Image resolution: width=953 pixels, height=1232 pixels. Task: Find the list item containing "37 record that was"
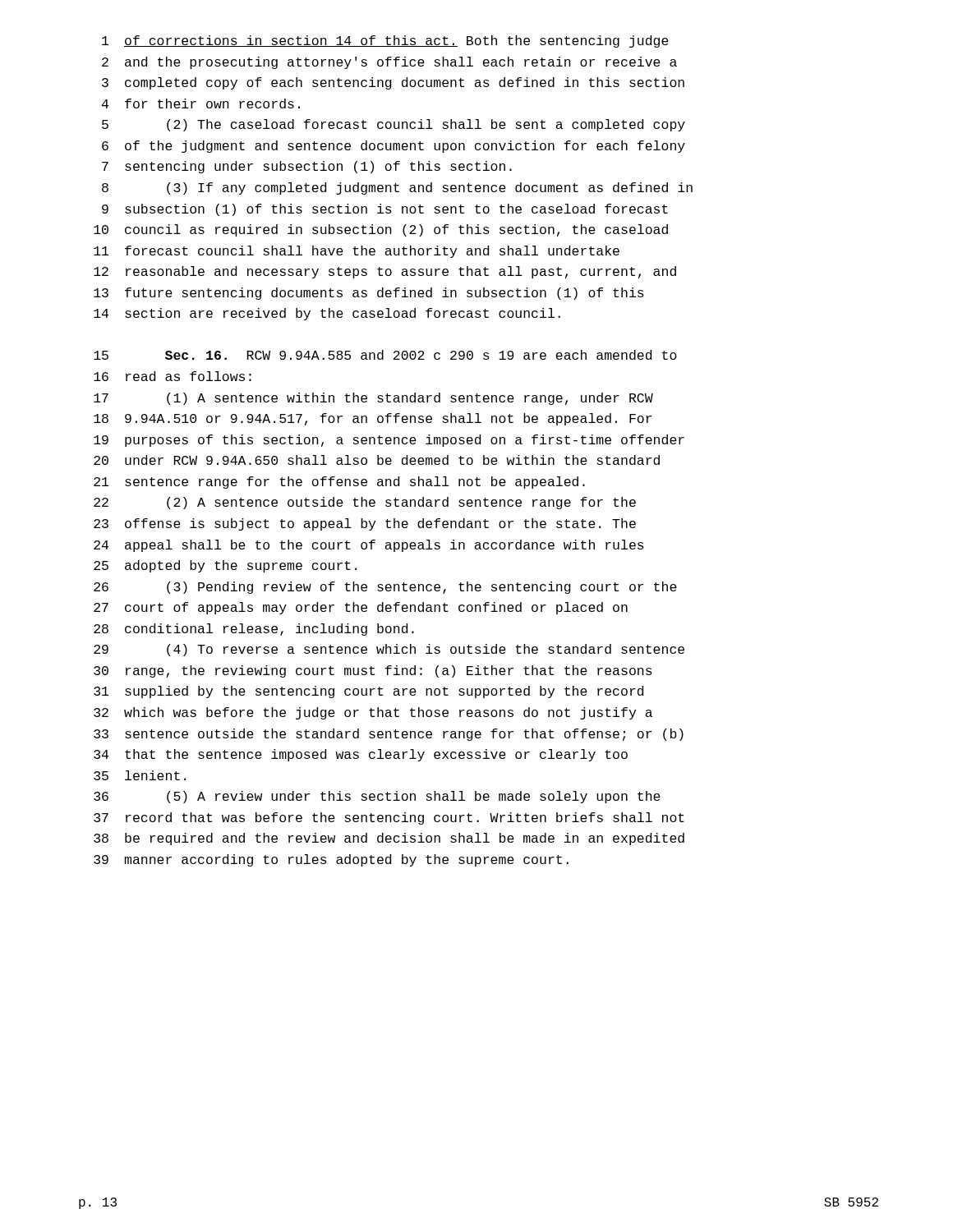click(x=479, y=819)
